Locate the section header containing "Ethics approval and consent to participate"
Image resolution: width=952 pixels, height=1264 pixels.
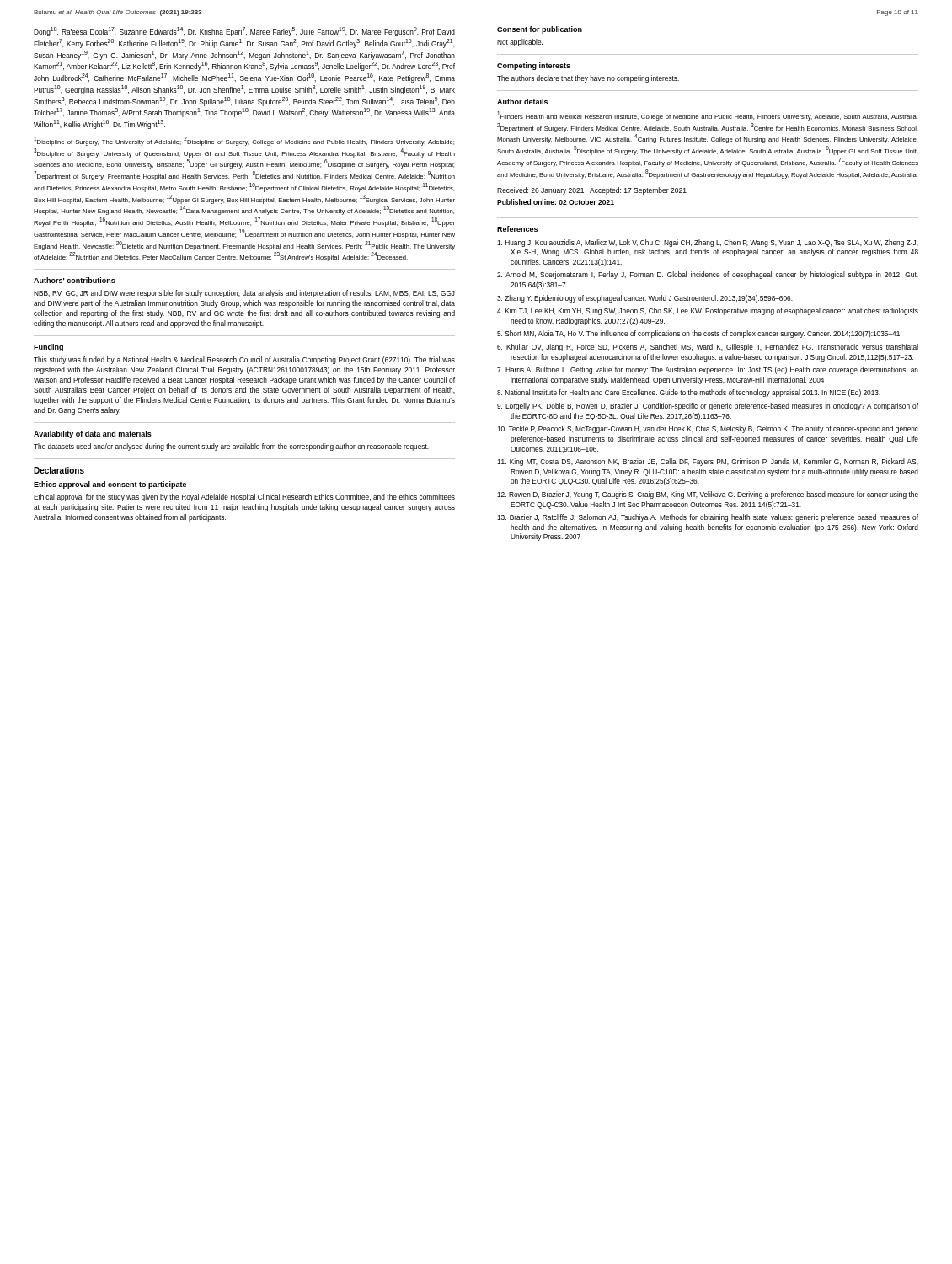click(110, 485)
